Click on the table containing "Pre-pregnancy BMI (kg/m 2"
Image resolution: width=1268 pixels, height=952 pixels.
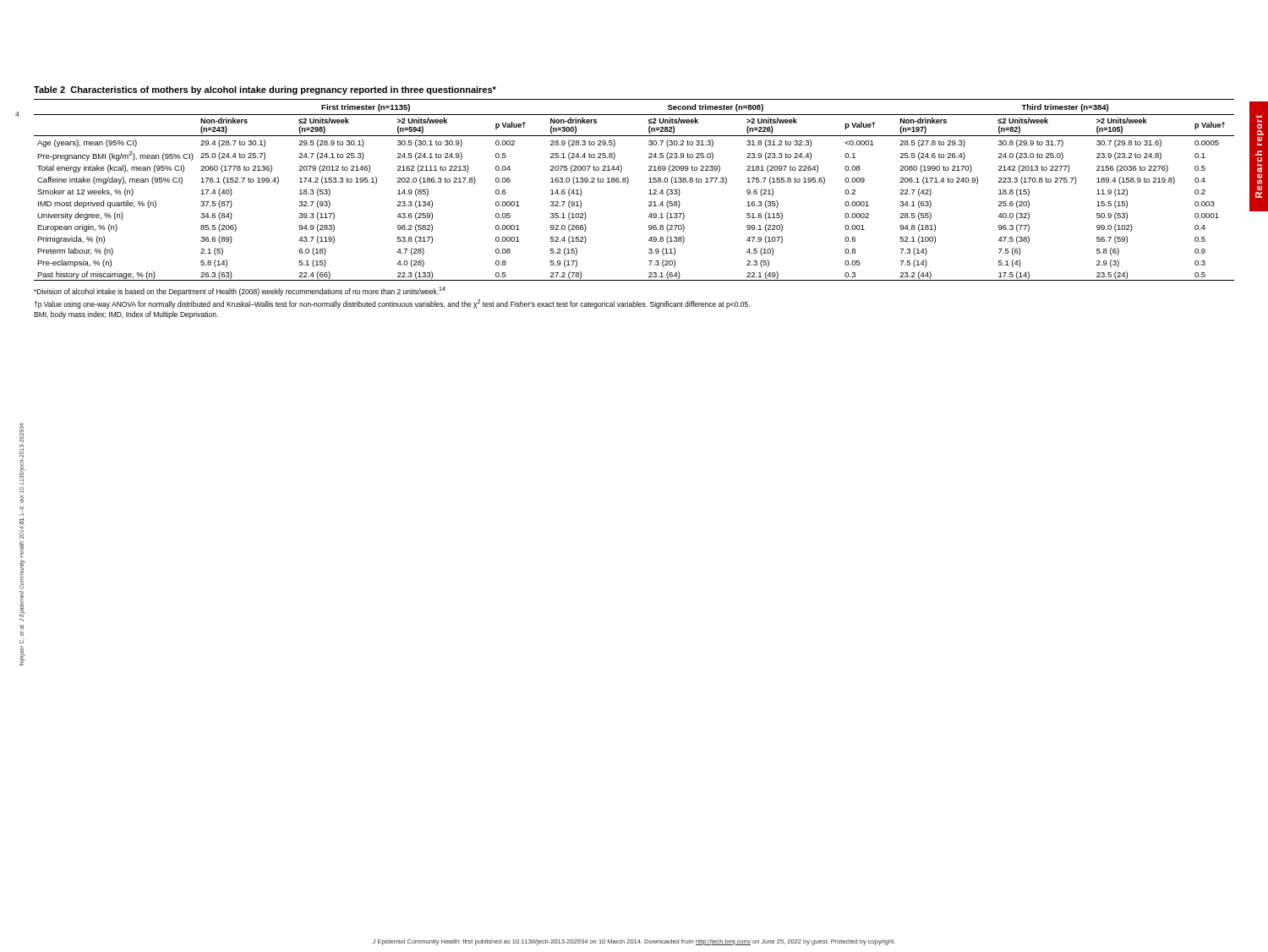click(x=634, y=190)
